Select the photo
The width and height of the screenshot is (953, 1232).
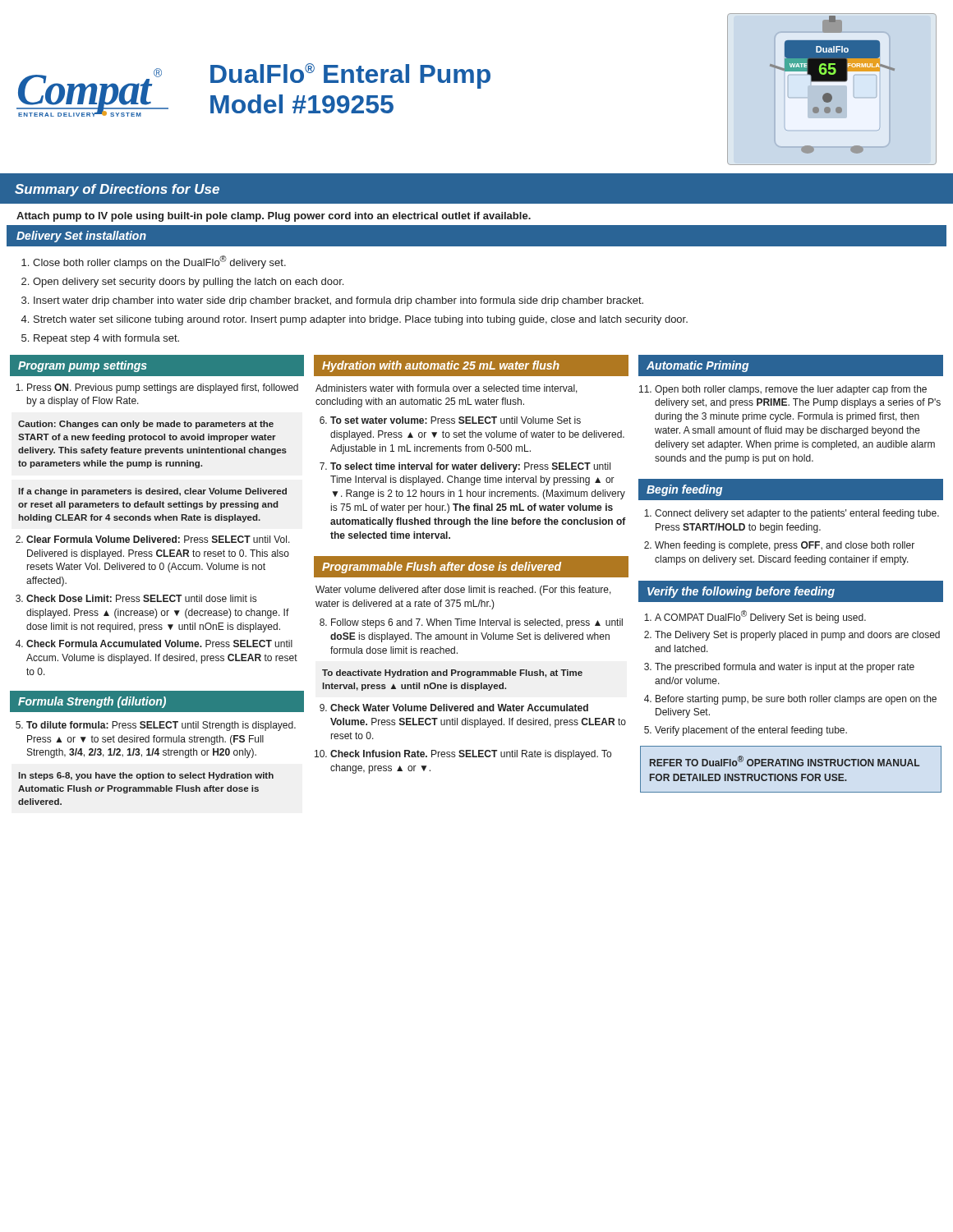pos(832,89)
